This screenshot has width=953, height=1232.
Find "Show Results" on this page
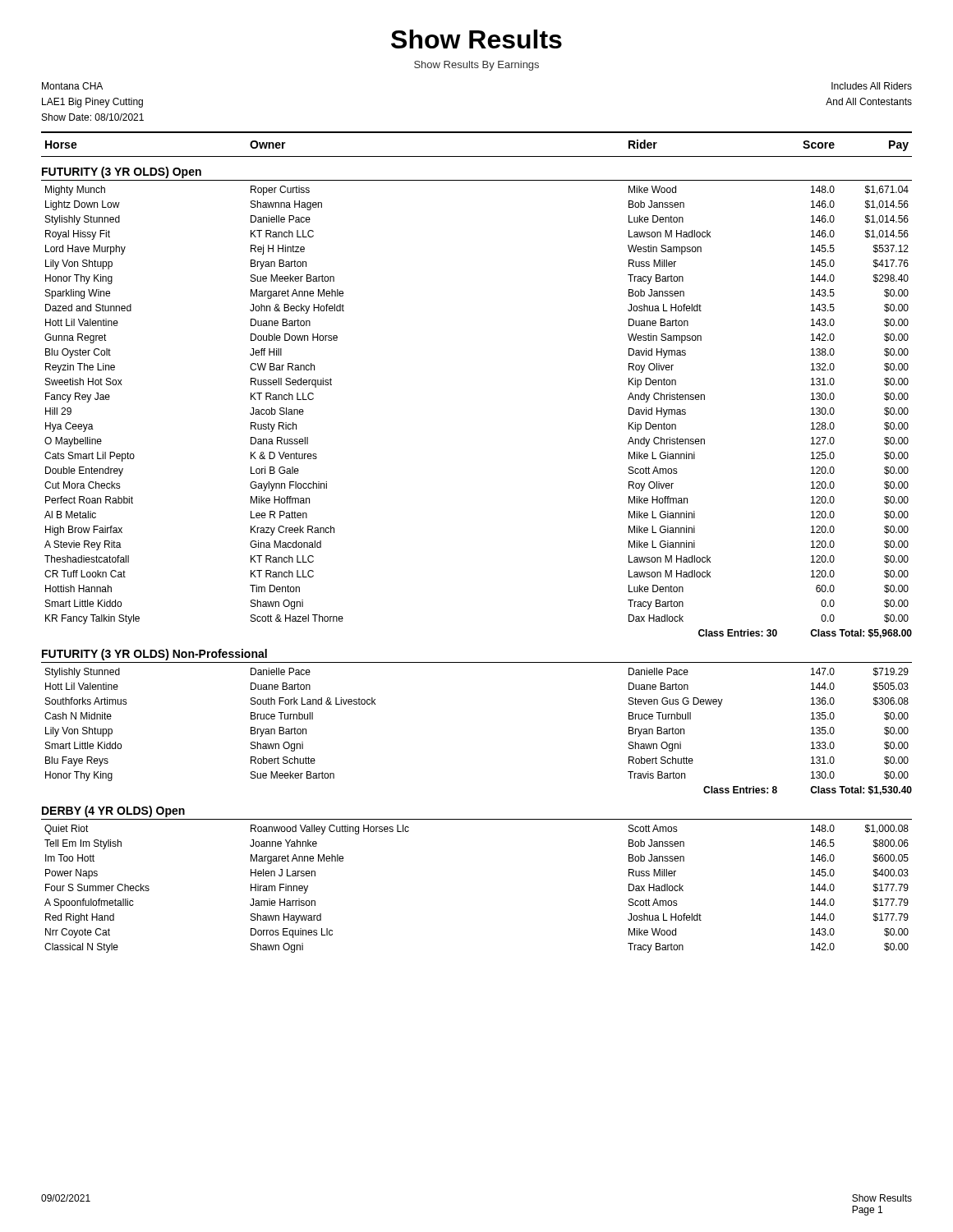point(476,40)
